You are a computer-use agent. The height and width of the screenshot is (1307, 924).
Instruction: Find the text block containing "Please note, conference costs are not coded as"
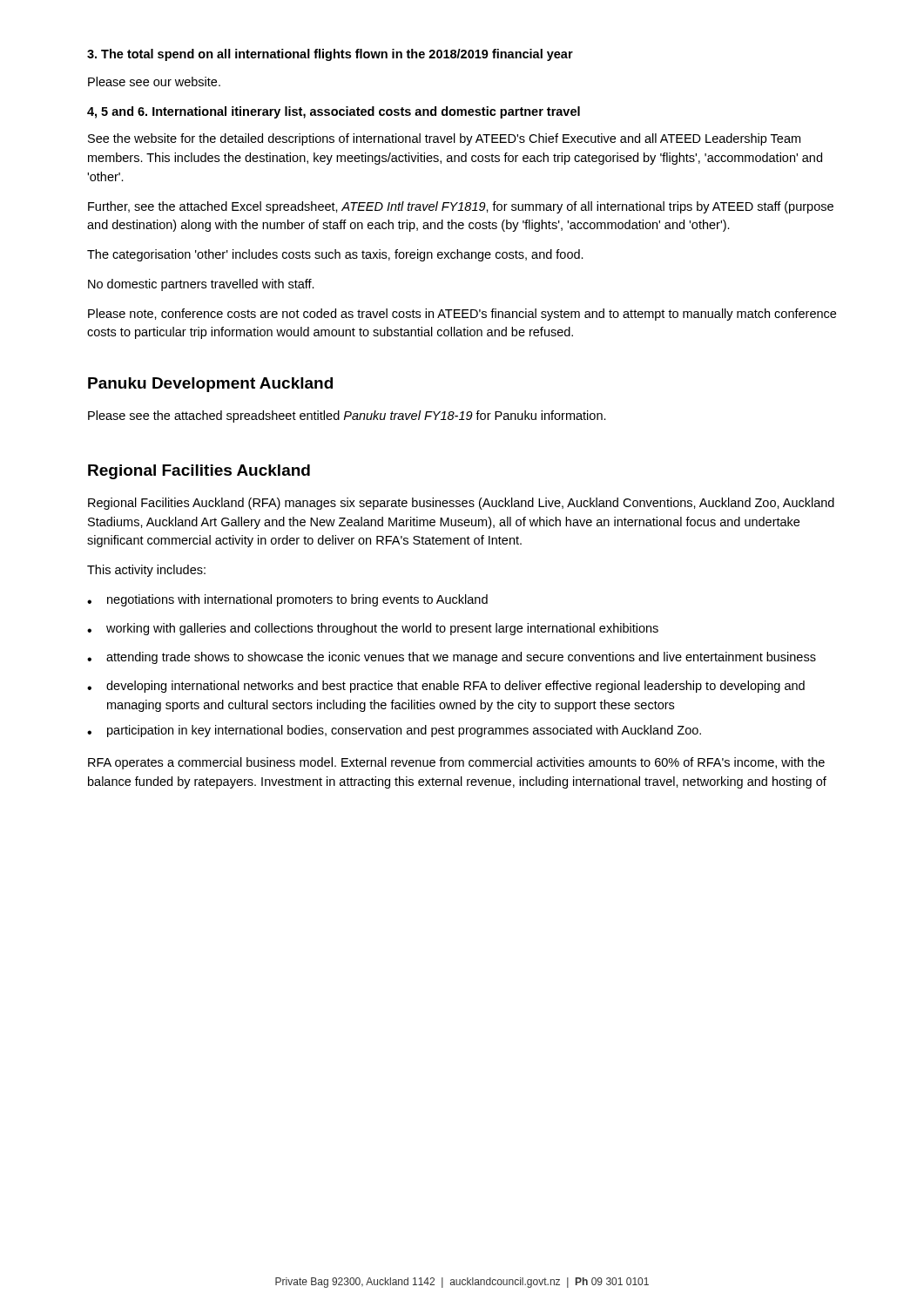coord(462,323)
